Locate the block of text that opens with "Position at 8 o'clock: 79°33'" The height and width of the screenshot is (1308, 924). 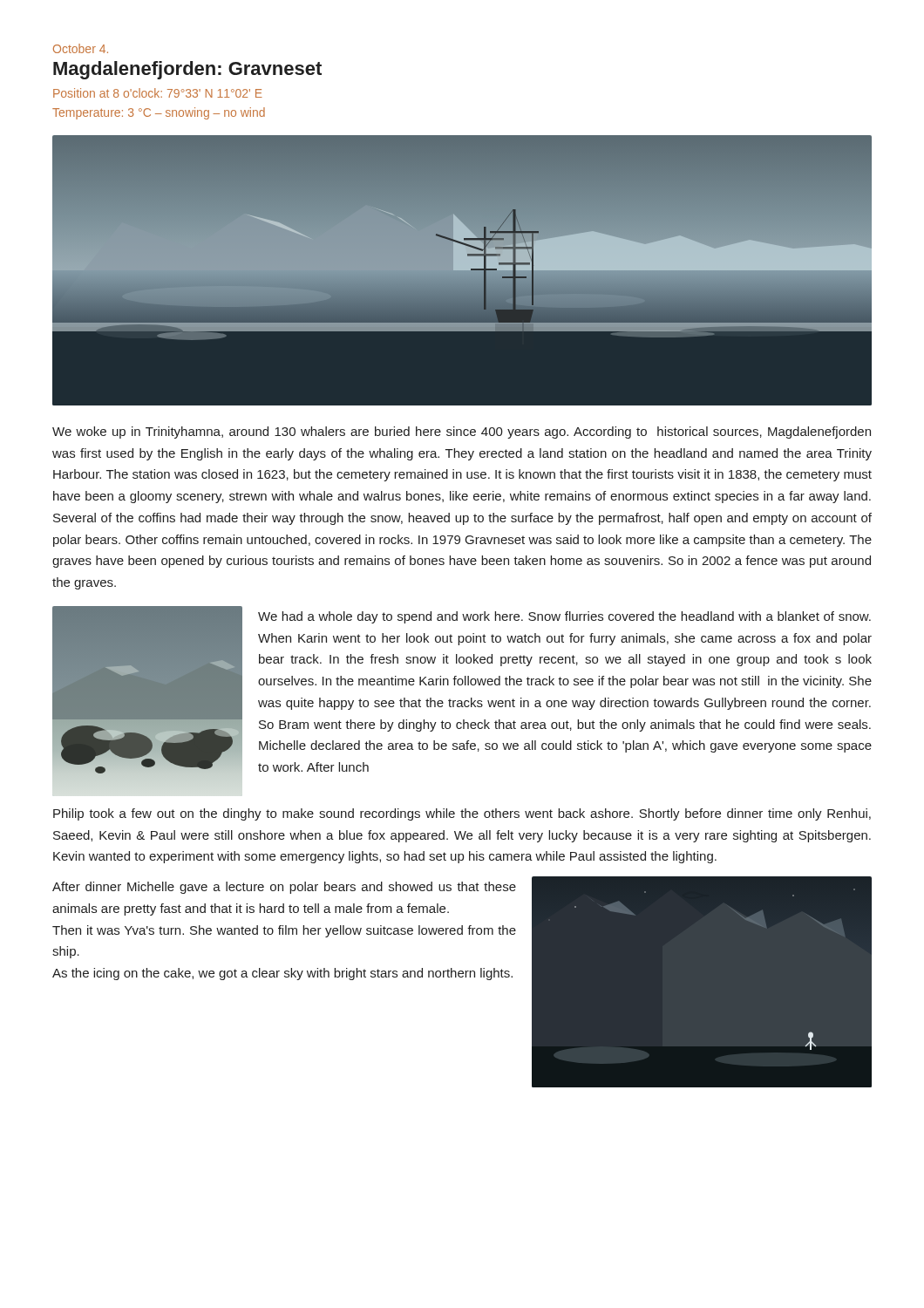point(159,103)
